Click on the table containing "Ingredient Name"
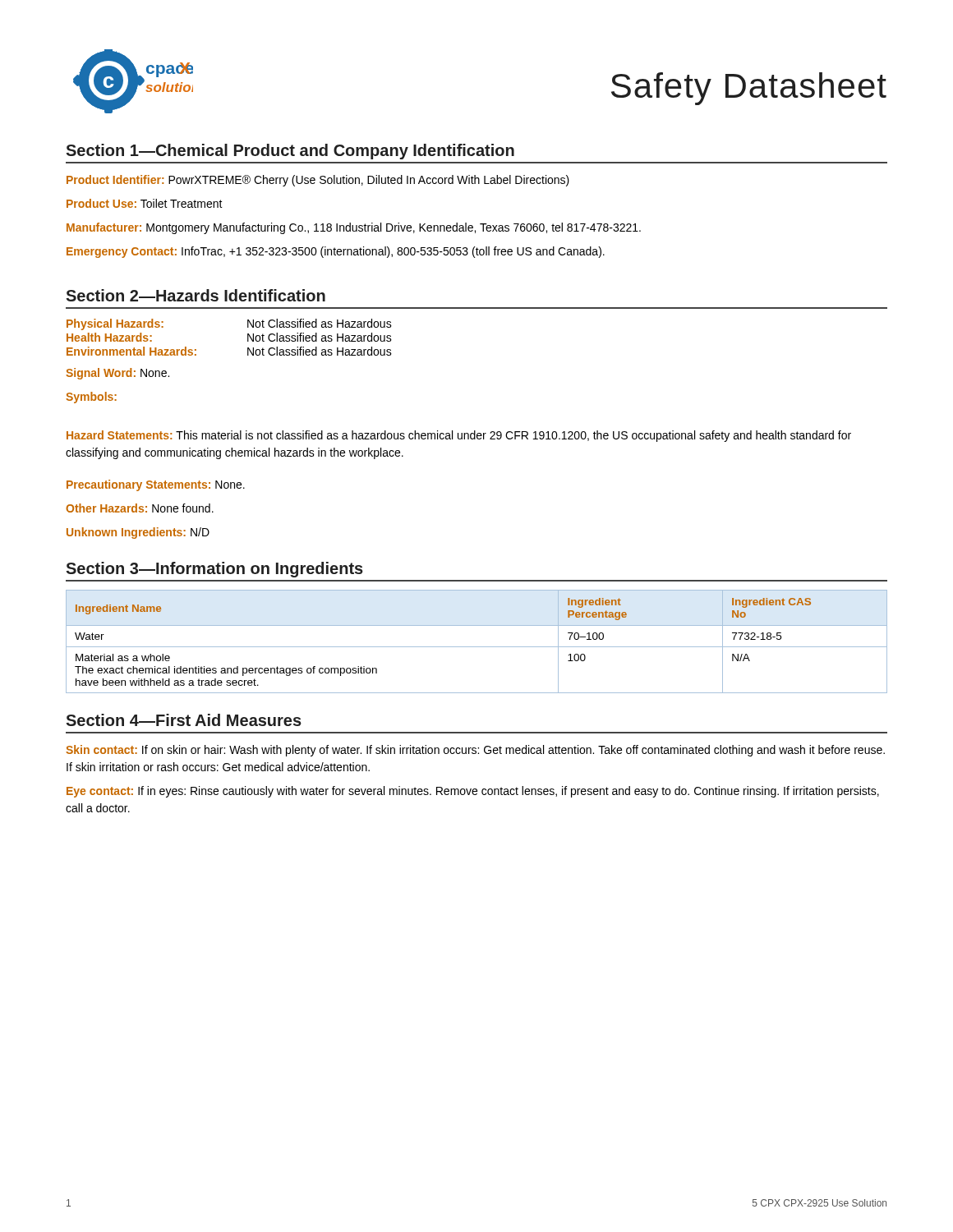Screen dimensions: 1232x953 tap(476, 642)
